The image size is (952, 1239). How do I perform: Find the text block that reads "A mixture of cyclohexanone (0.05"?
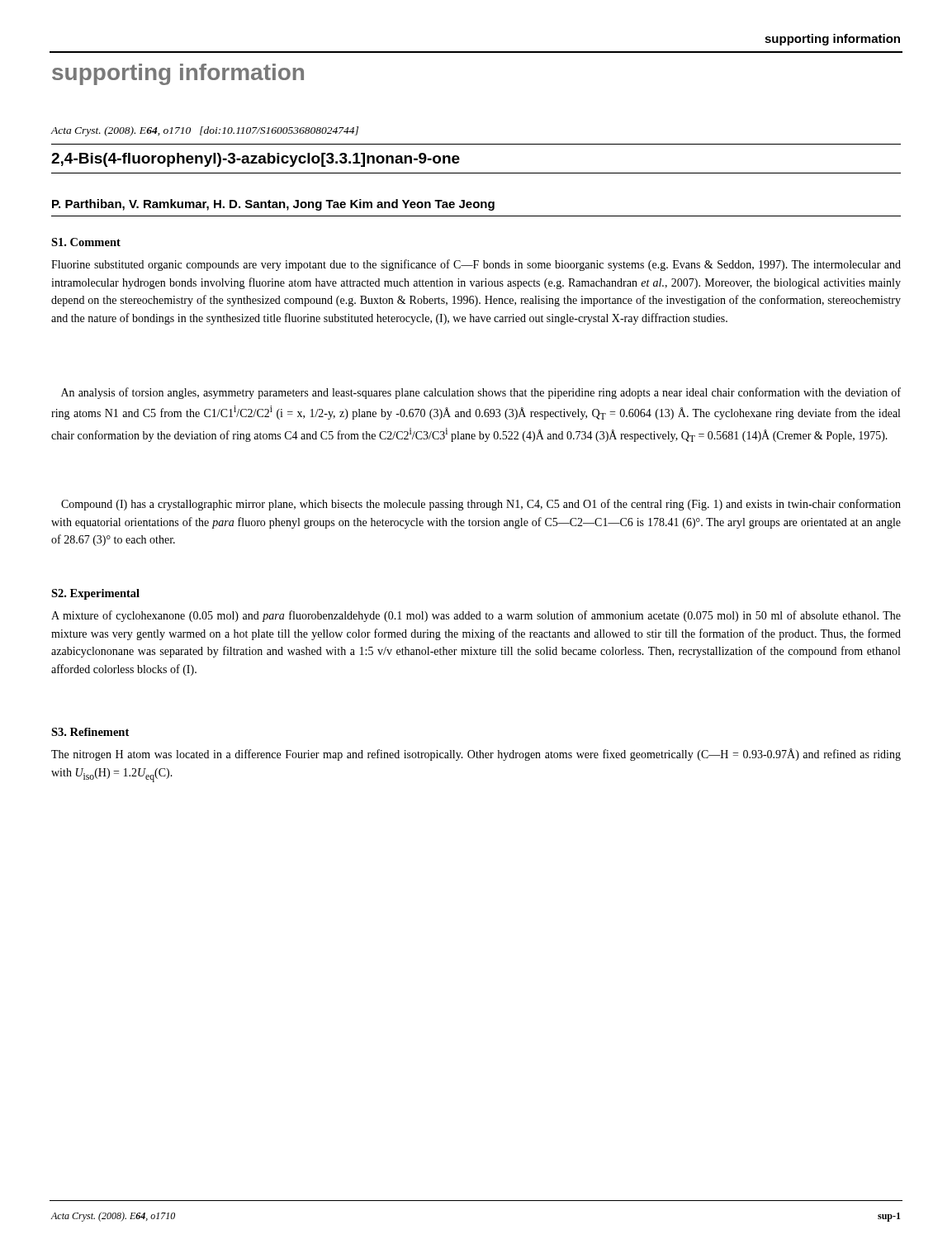[x=476, y=643]
